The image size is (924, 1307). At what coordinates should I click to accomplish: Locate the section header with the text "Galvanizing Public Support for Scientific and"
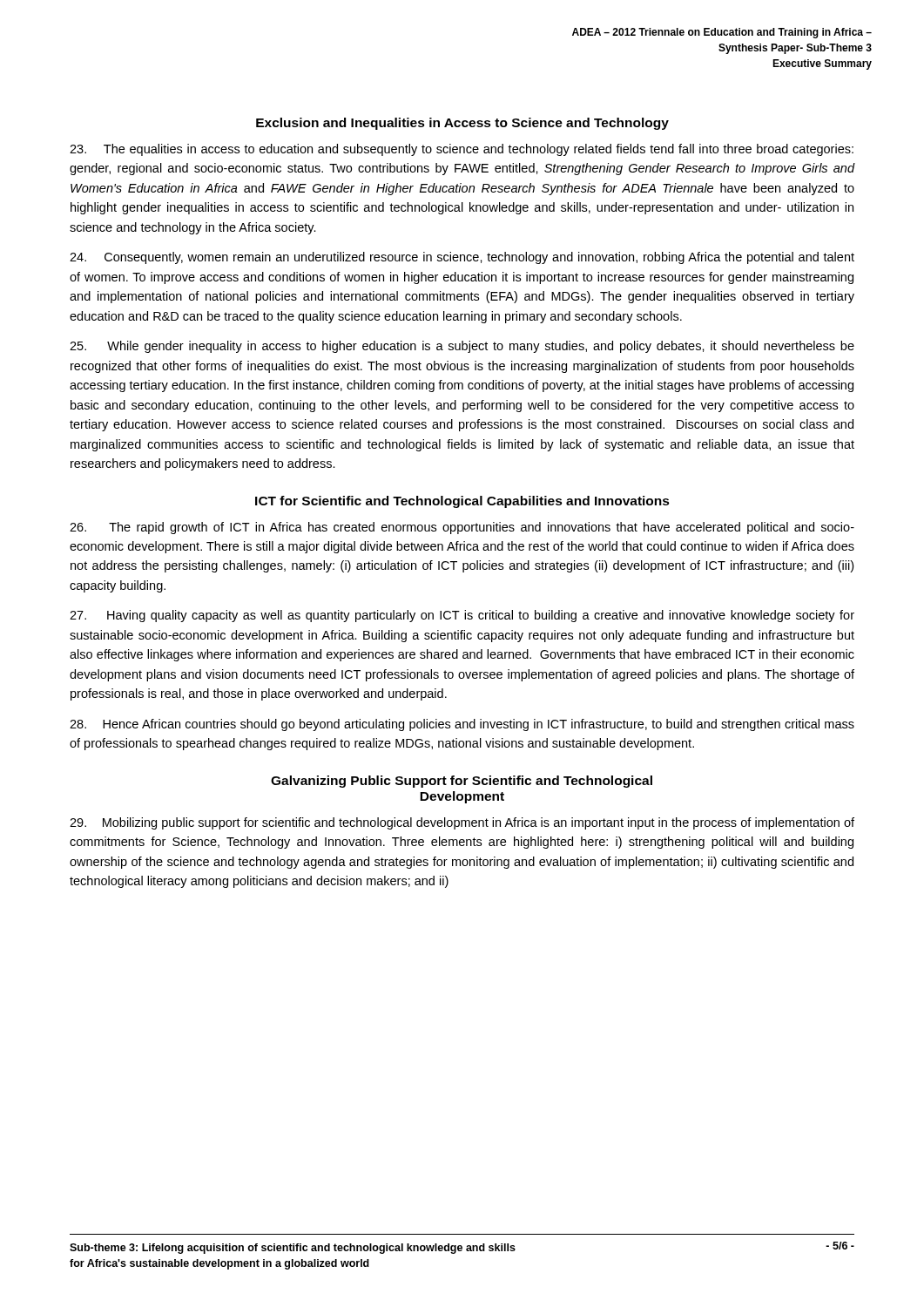462,788
